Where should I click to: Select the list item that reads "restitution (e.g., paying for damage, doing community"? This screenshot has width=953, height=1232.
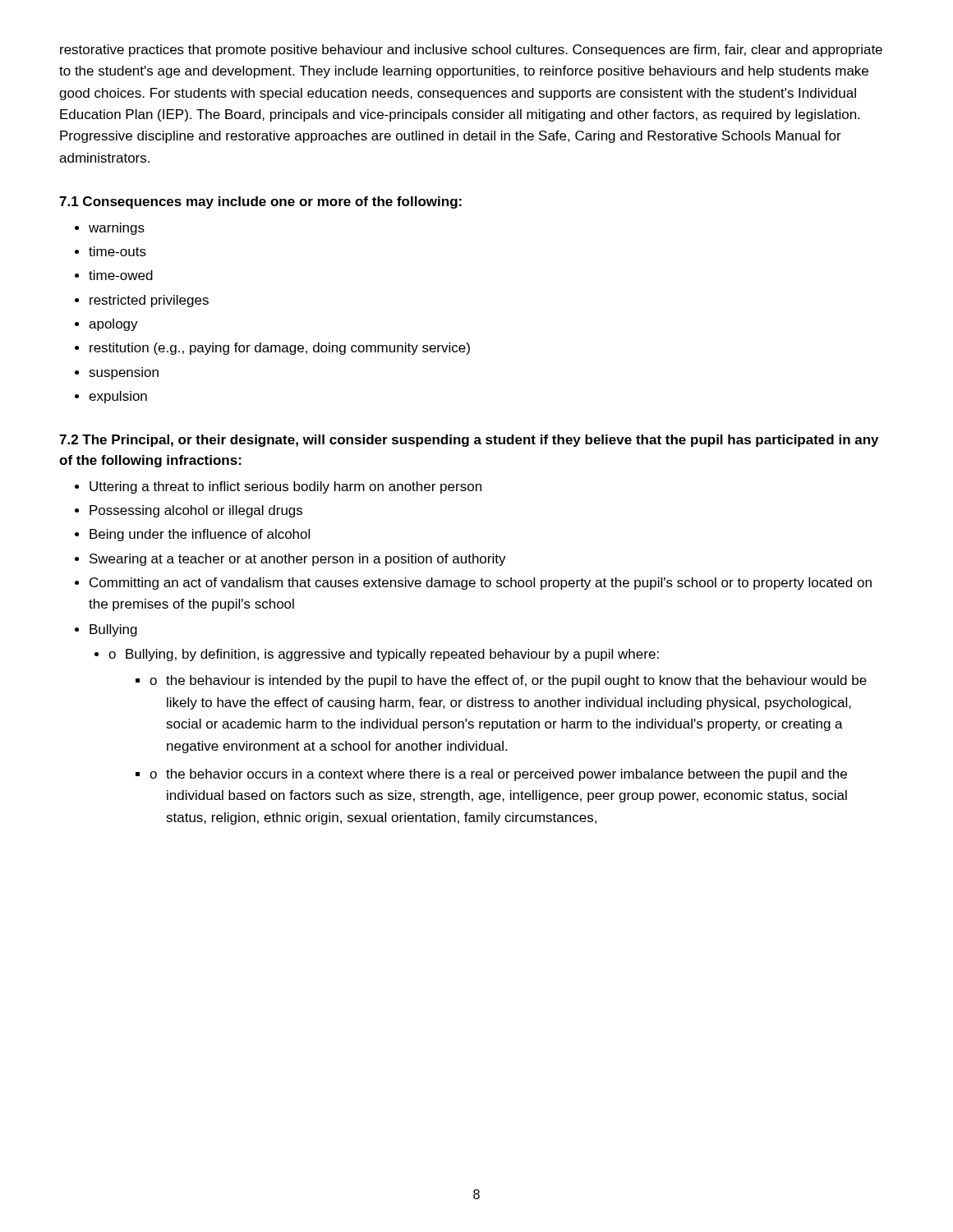(x=280, y=348)
